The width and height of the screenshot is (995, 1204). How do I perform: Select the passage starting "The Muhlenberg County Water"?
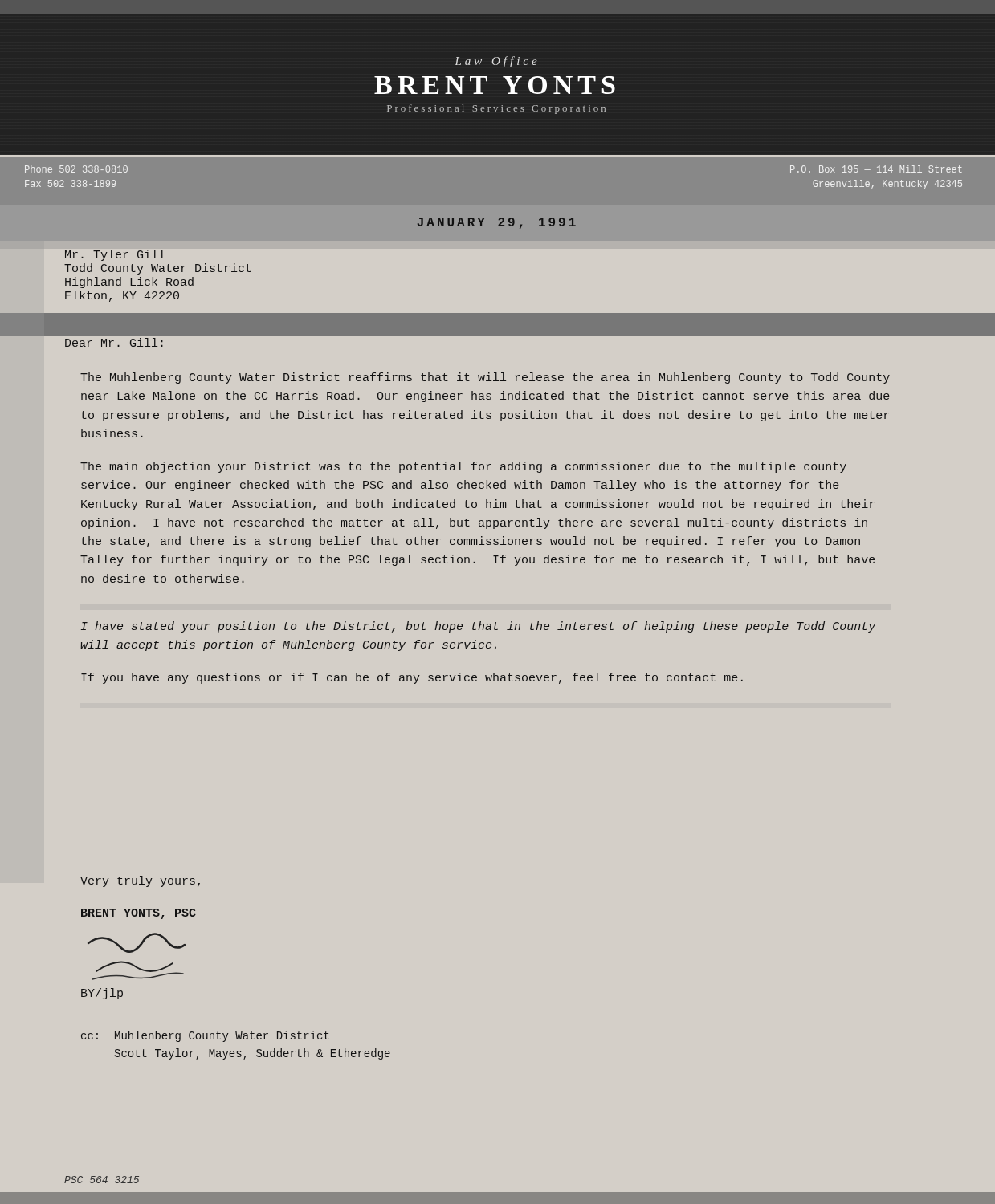click(x=485, y=406)
